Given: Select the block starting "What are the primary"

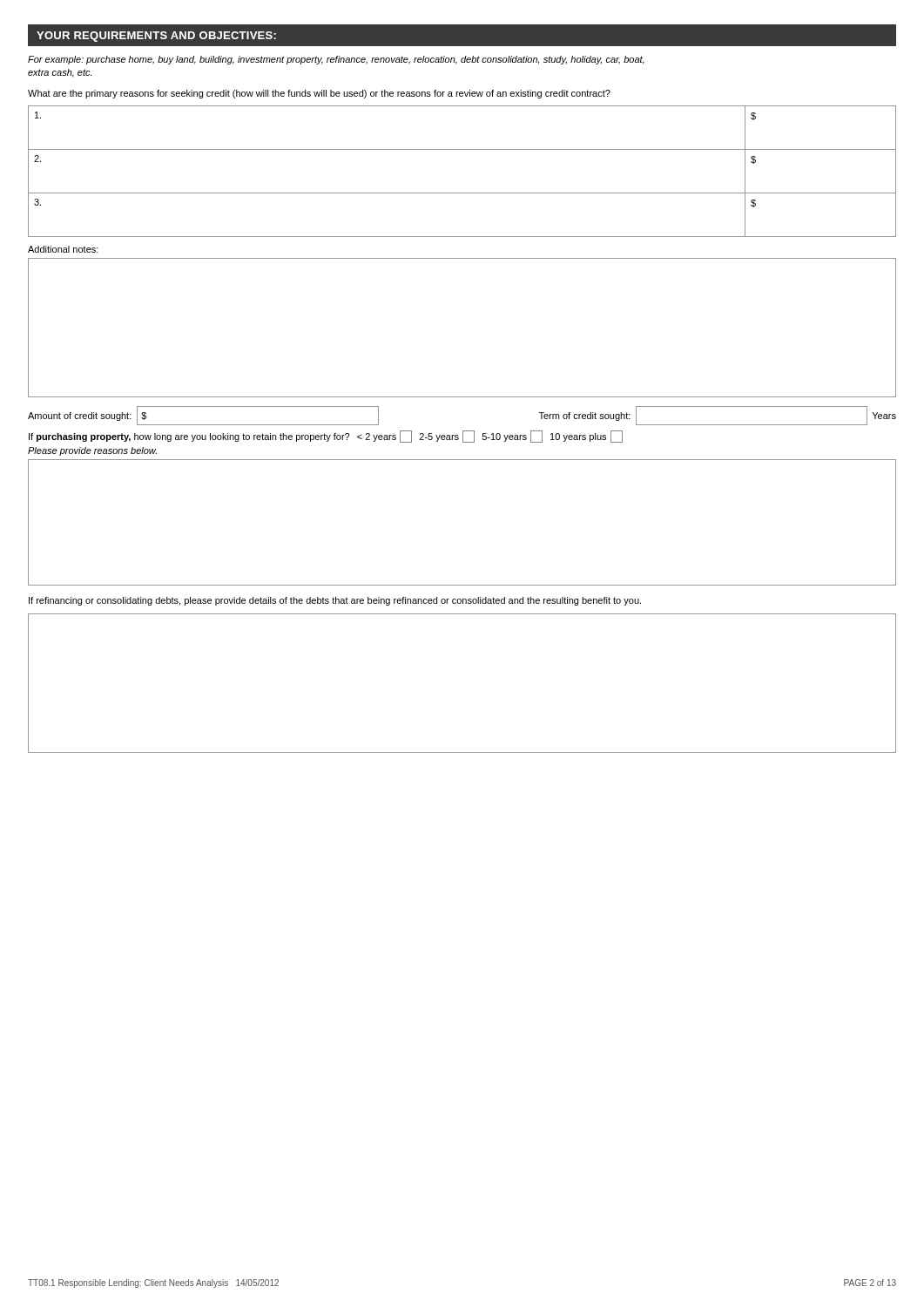Looking at the screenshot, I should [x=319, y=93].
